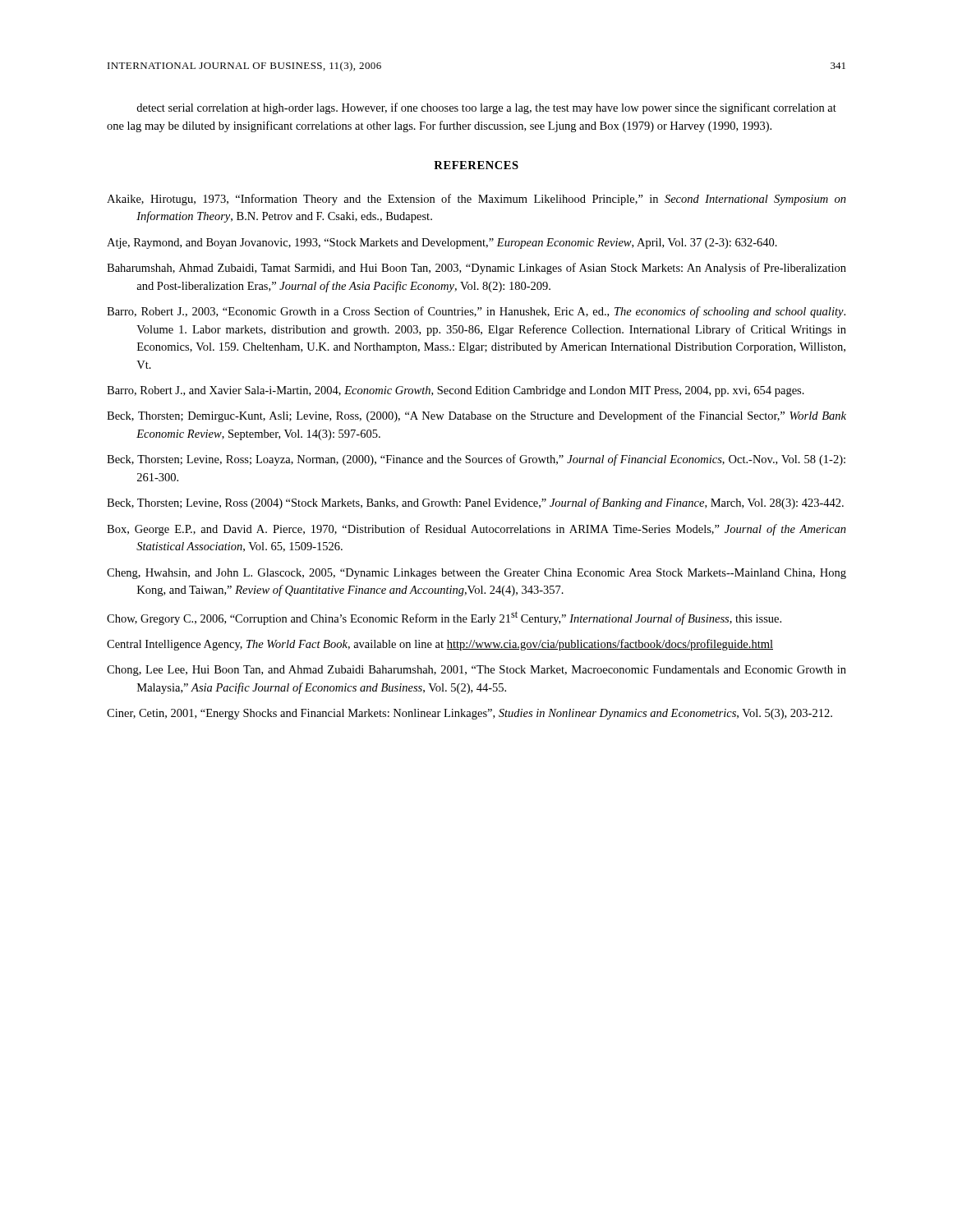This screenshot has height=1232, width=953.
Task: Point to the block beginning "Box, George E.P., and"
Action: coord(476,538)
